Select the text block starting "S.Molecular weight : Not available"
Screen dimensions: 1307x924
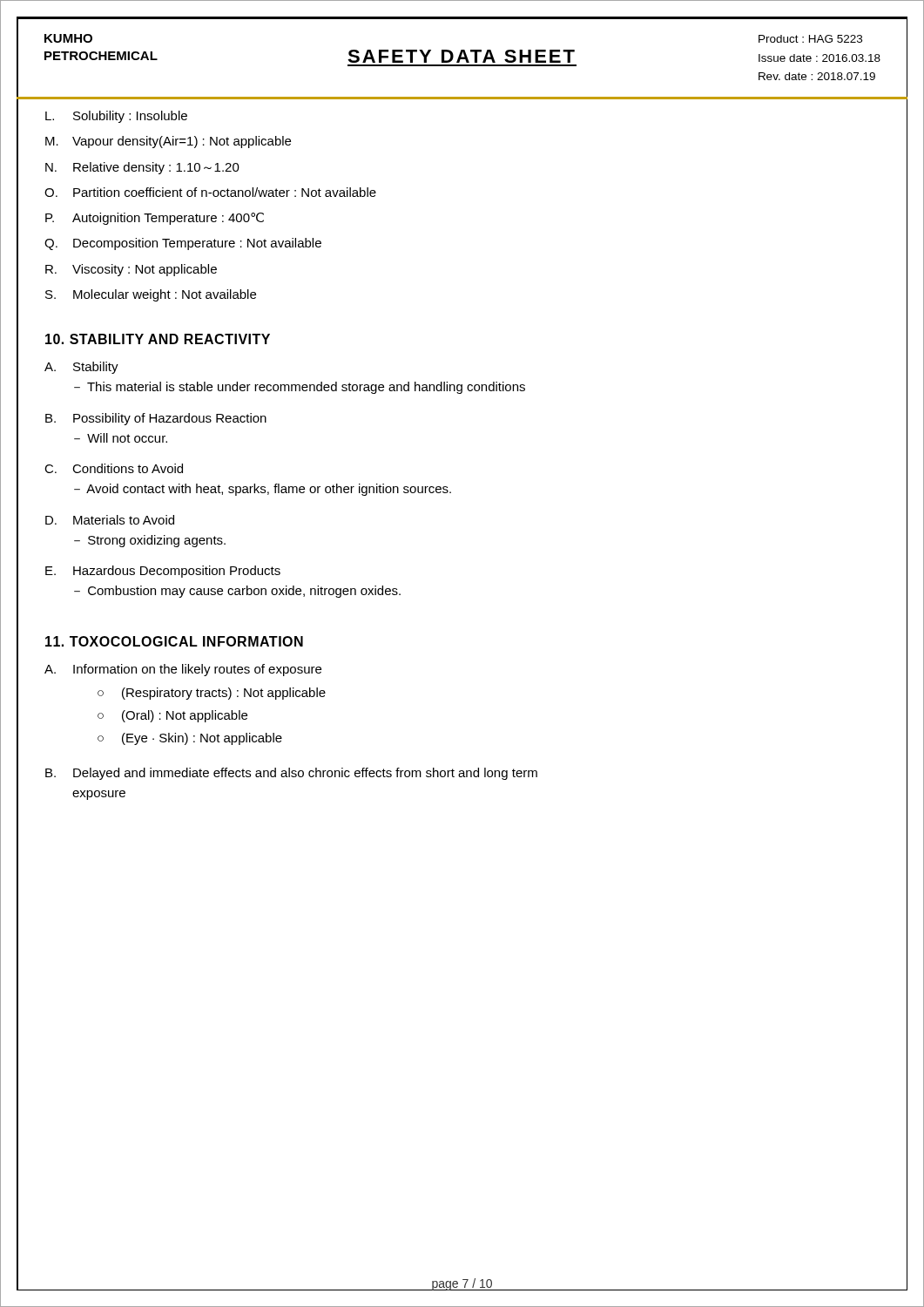[151, 295]
